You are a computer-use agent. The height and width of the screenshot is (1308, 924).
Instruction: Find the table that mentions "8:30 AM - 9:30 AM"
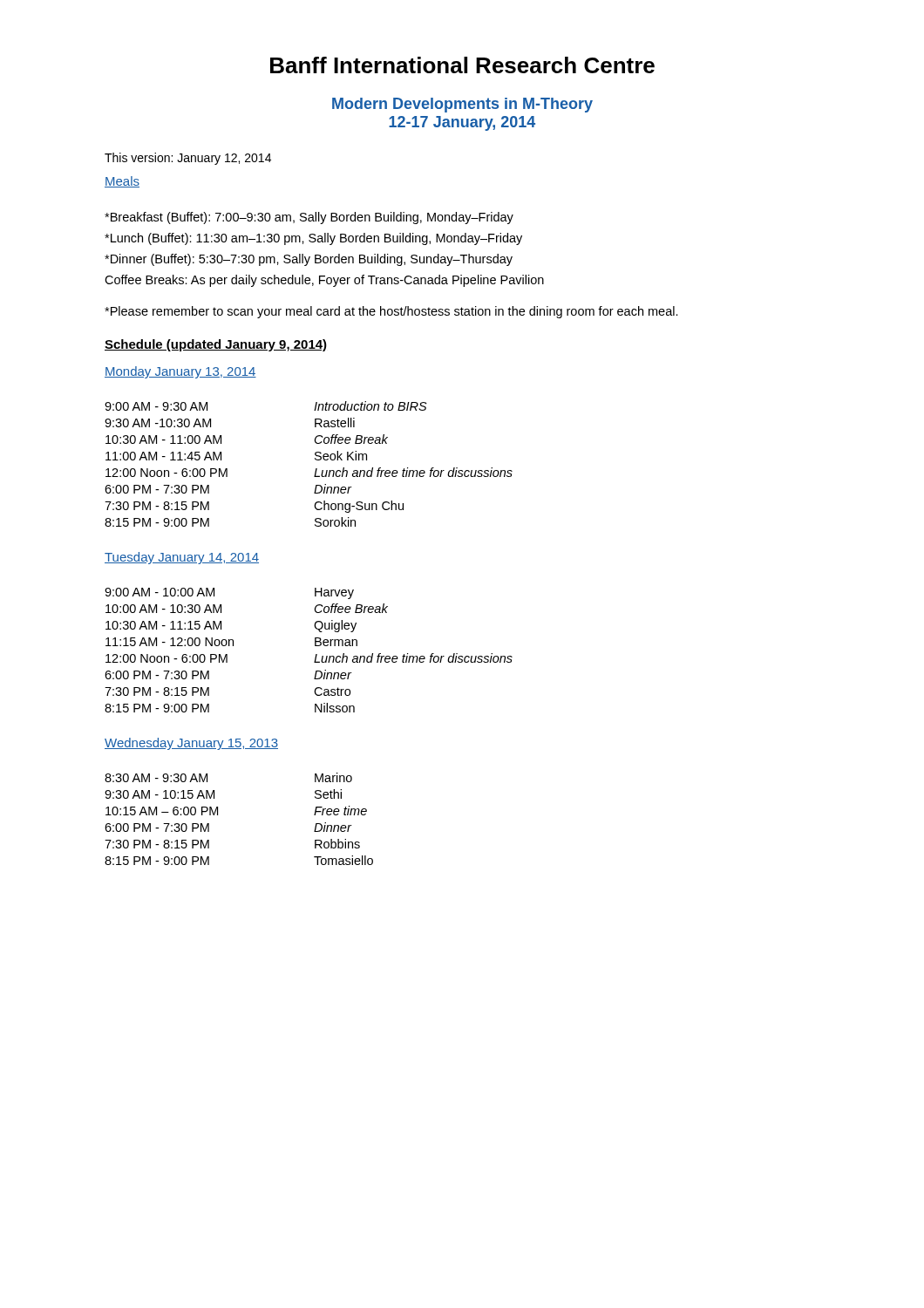462,819
